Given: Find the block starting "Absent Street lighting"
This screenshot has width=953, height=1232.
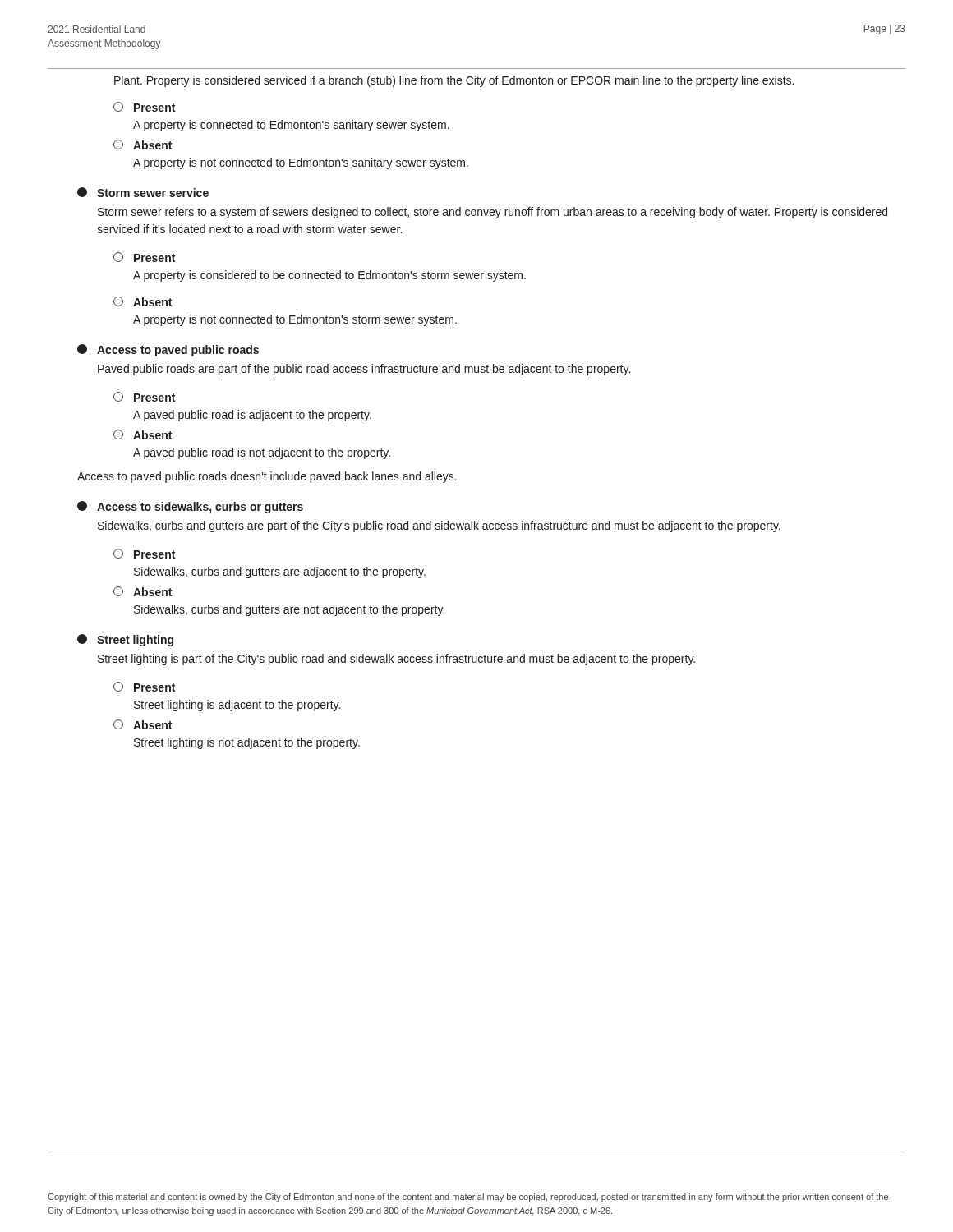Looking at the screenshot, I should 143,724.
